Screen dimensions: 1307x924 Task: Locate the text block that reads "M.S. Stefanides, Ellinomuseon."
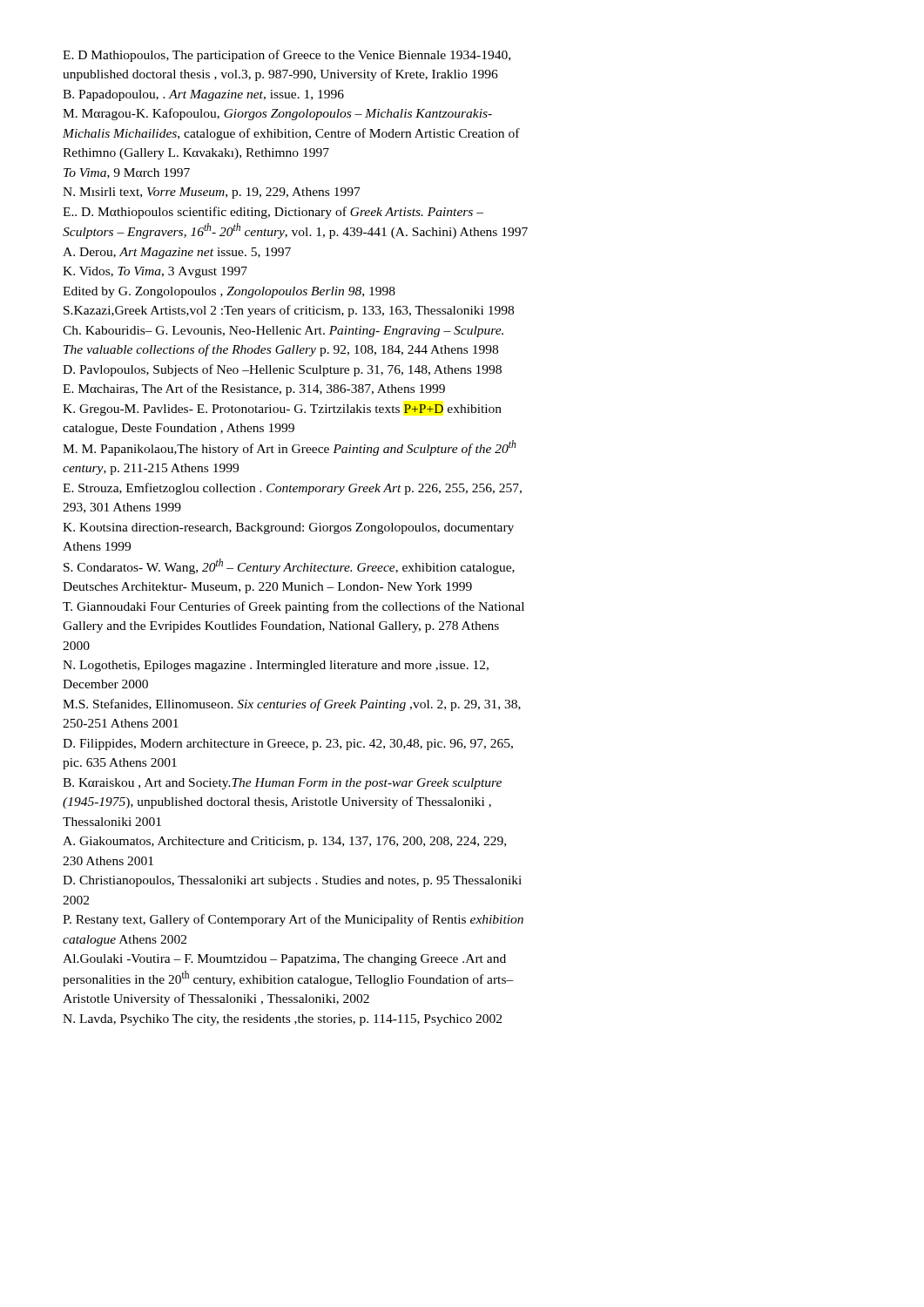292,713
